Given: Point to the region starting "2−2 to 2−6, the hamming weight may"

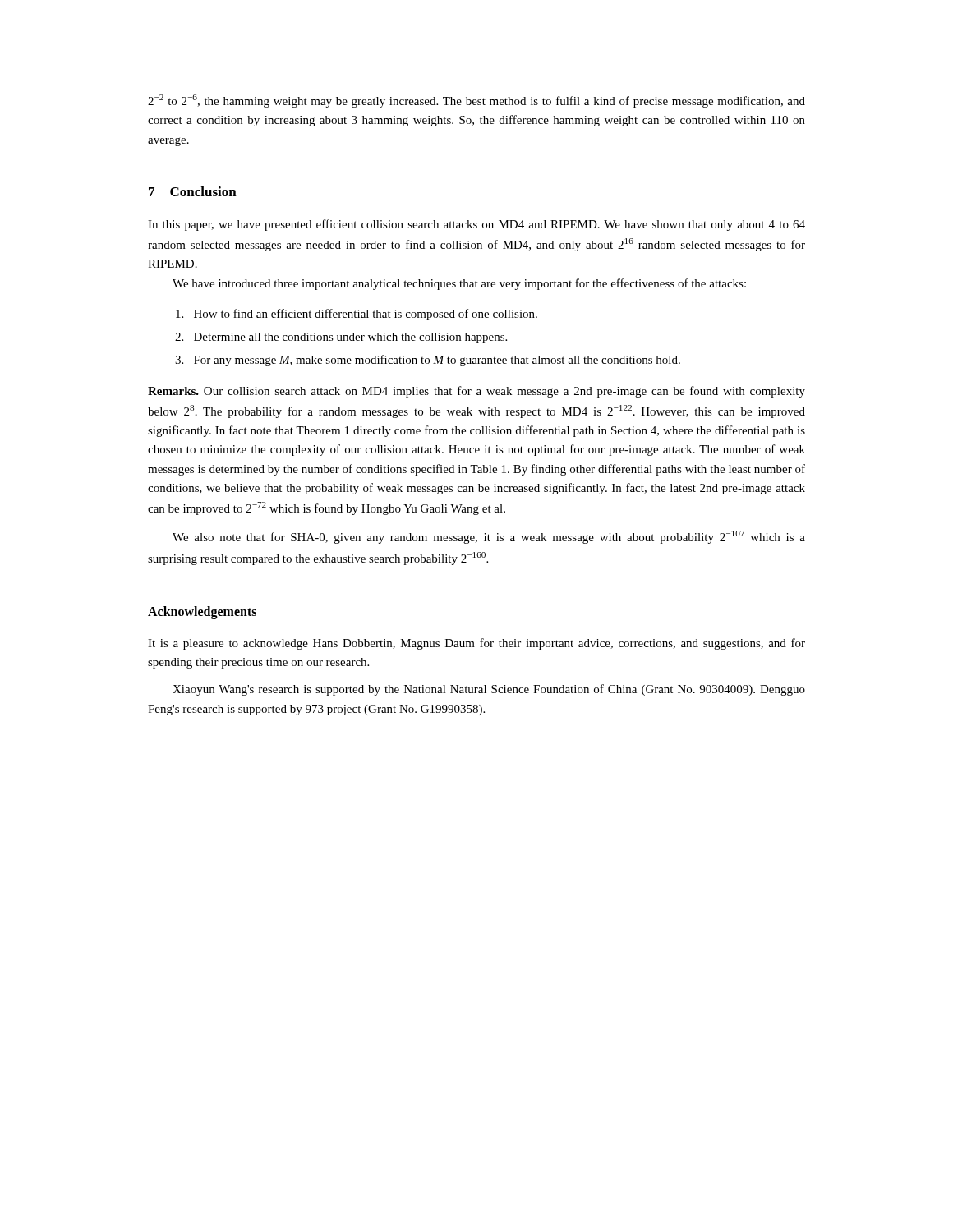Looking at the screenshot, I should point(476,120).
